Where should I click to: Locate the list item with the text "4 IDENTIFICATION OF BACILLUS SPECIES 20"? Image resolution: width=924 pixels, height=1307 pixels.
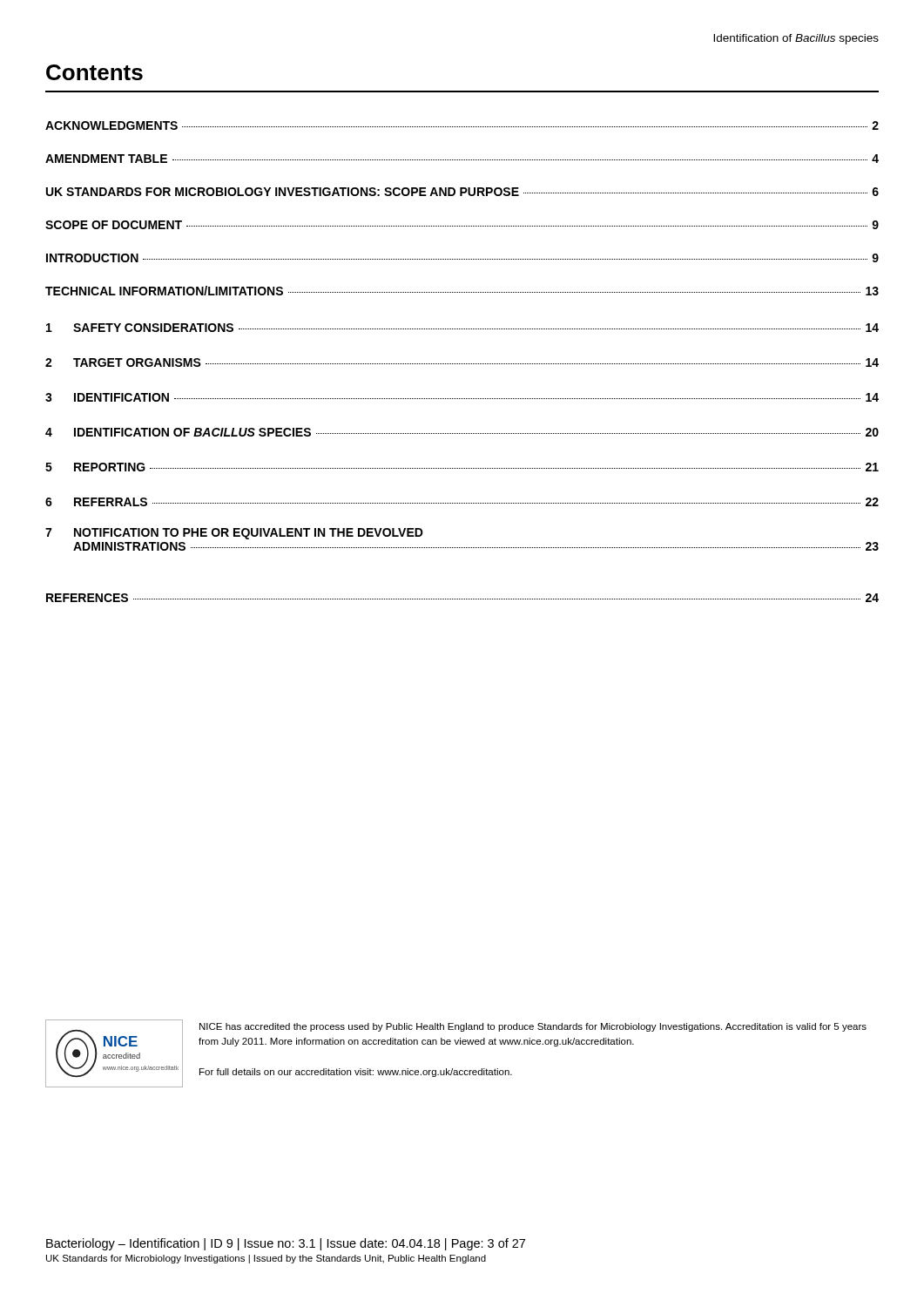462,432
